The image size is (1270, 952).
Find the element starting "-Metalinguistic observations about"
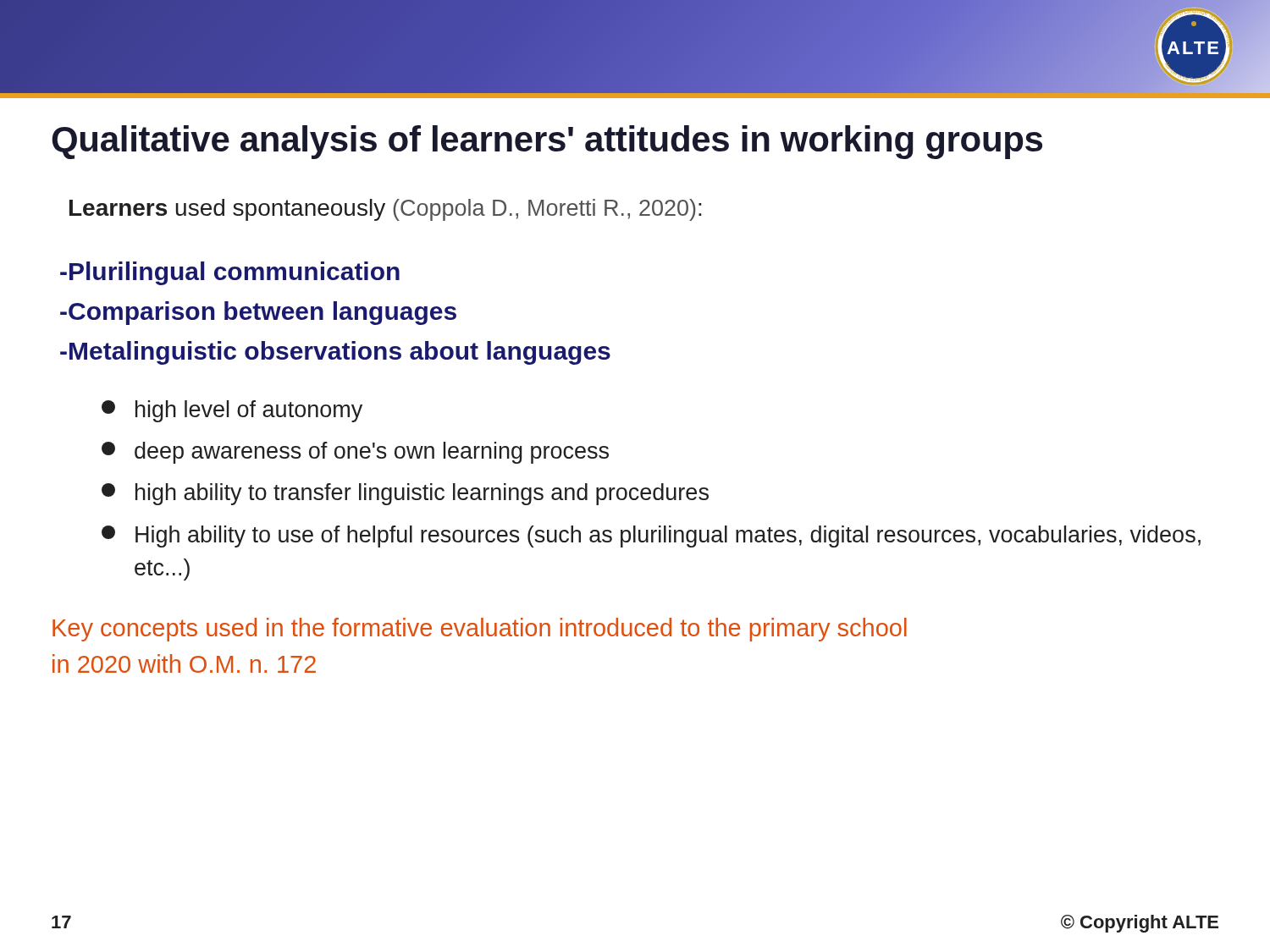[x=335, y=351]
